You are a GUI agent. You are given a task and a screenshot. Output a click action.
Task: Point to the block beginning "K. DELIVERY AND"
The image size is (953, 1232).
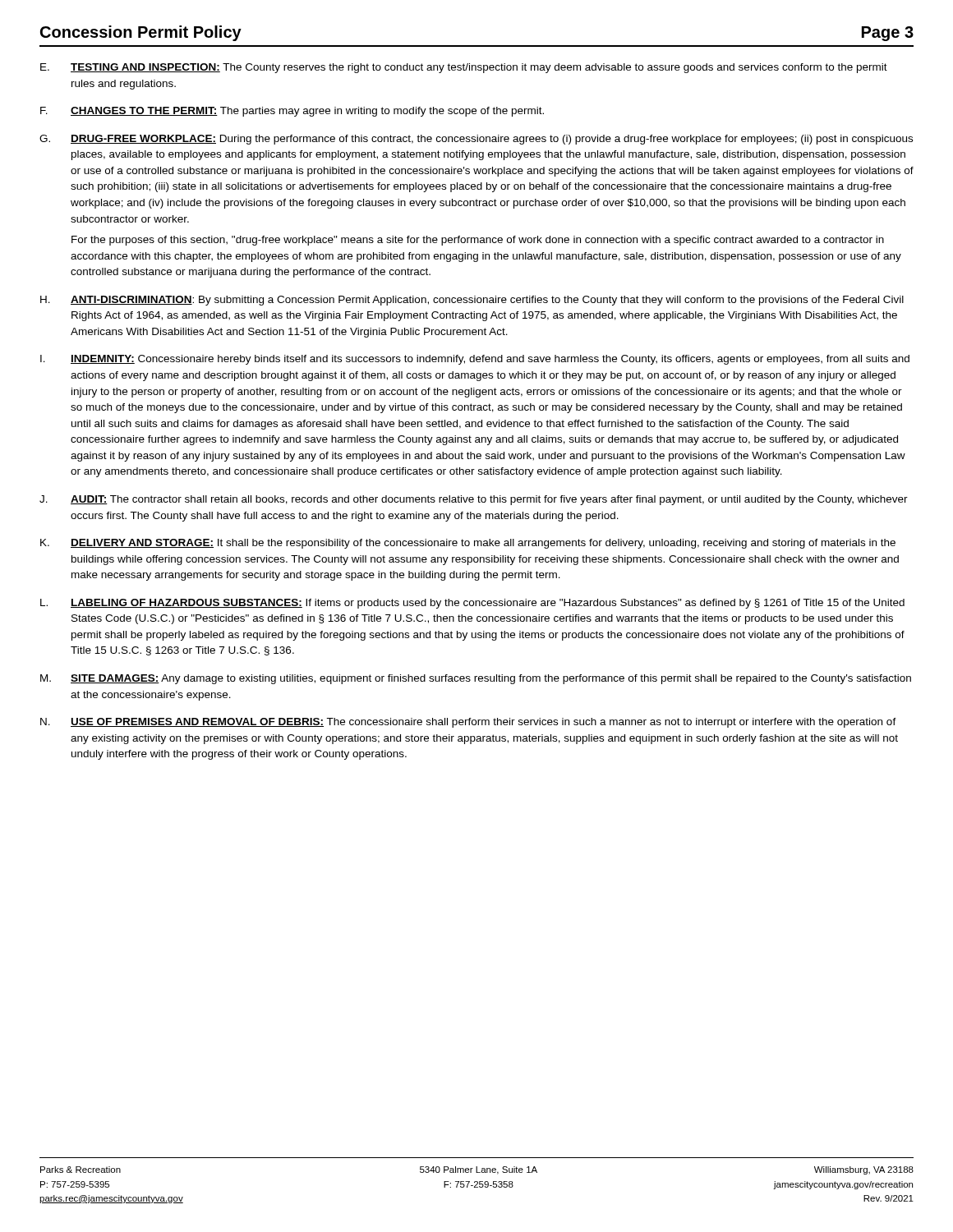(x=476, y=561)
